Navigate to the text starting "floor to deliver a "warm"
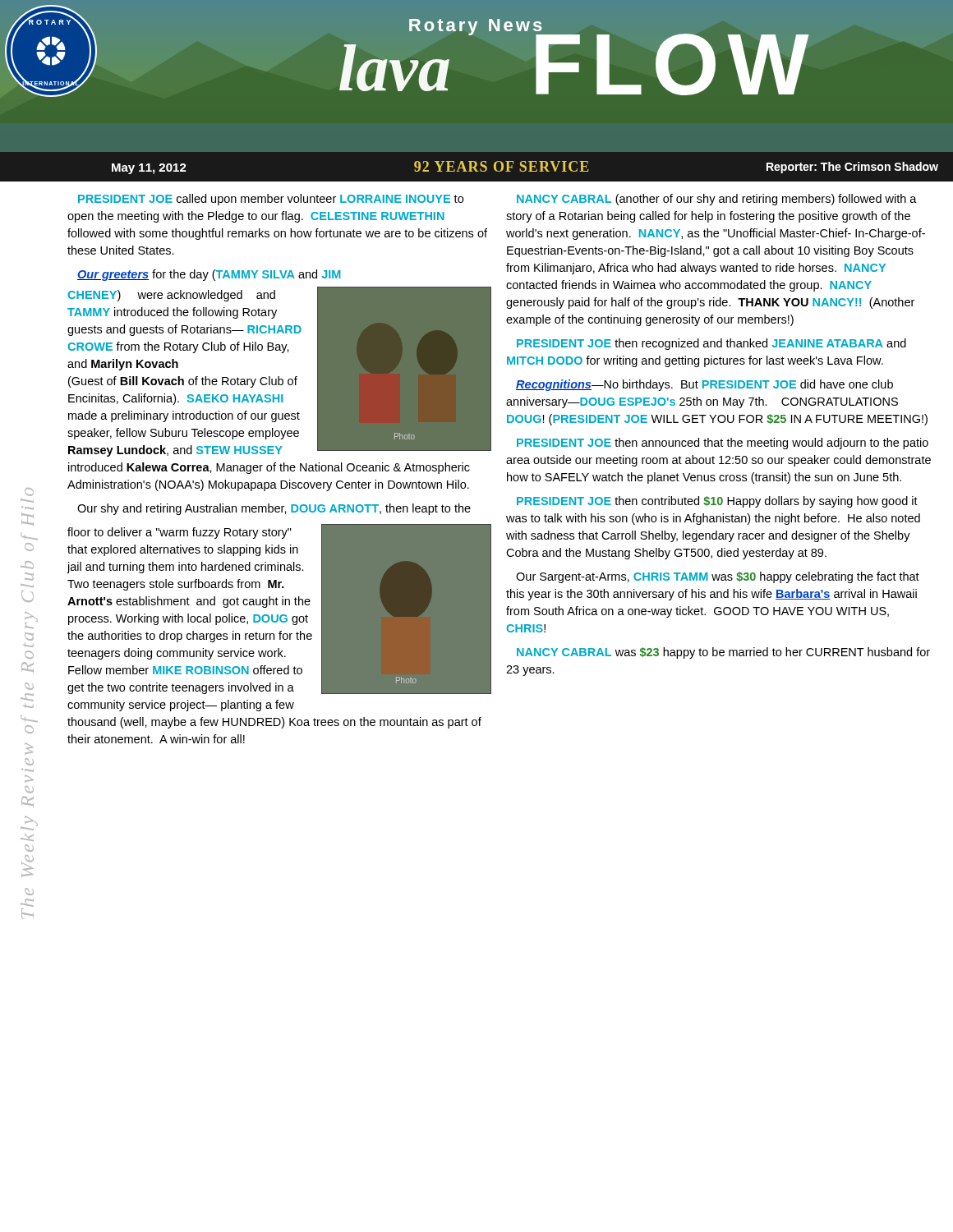This screenshot has width=953, height=1232. 279,636
